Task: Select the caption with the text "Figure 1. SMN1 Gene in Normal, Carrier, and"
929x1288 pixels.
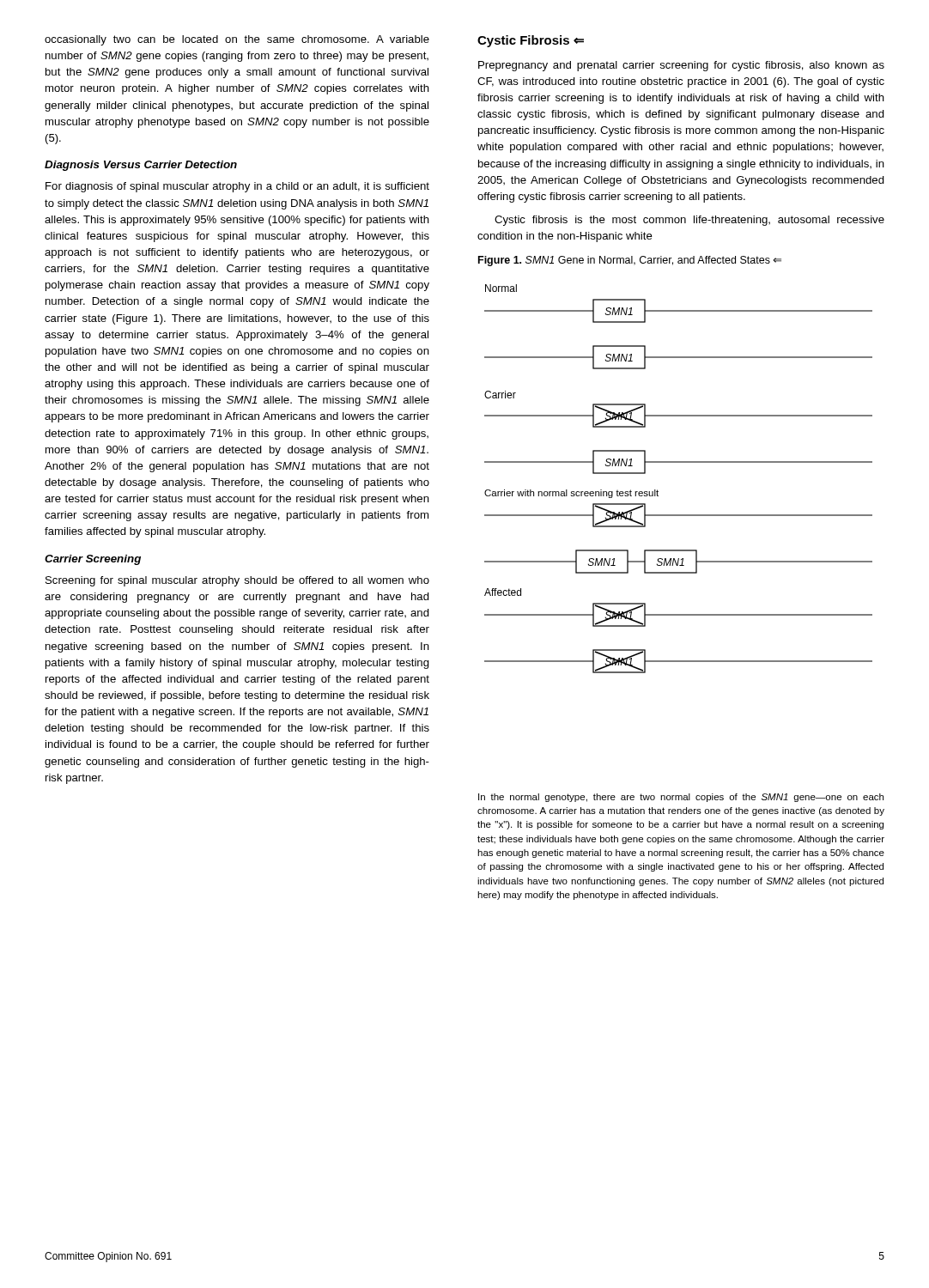Action: (630, 260)
